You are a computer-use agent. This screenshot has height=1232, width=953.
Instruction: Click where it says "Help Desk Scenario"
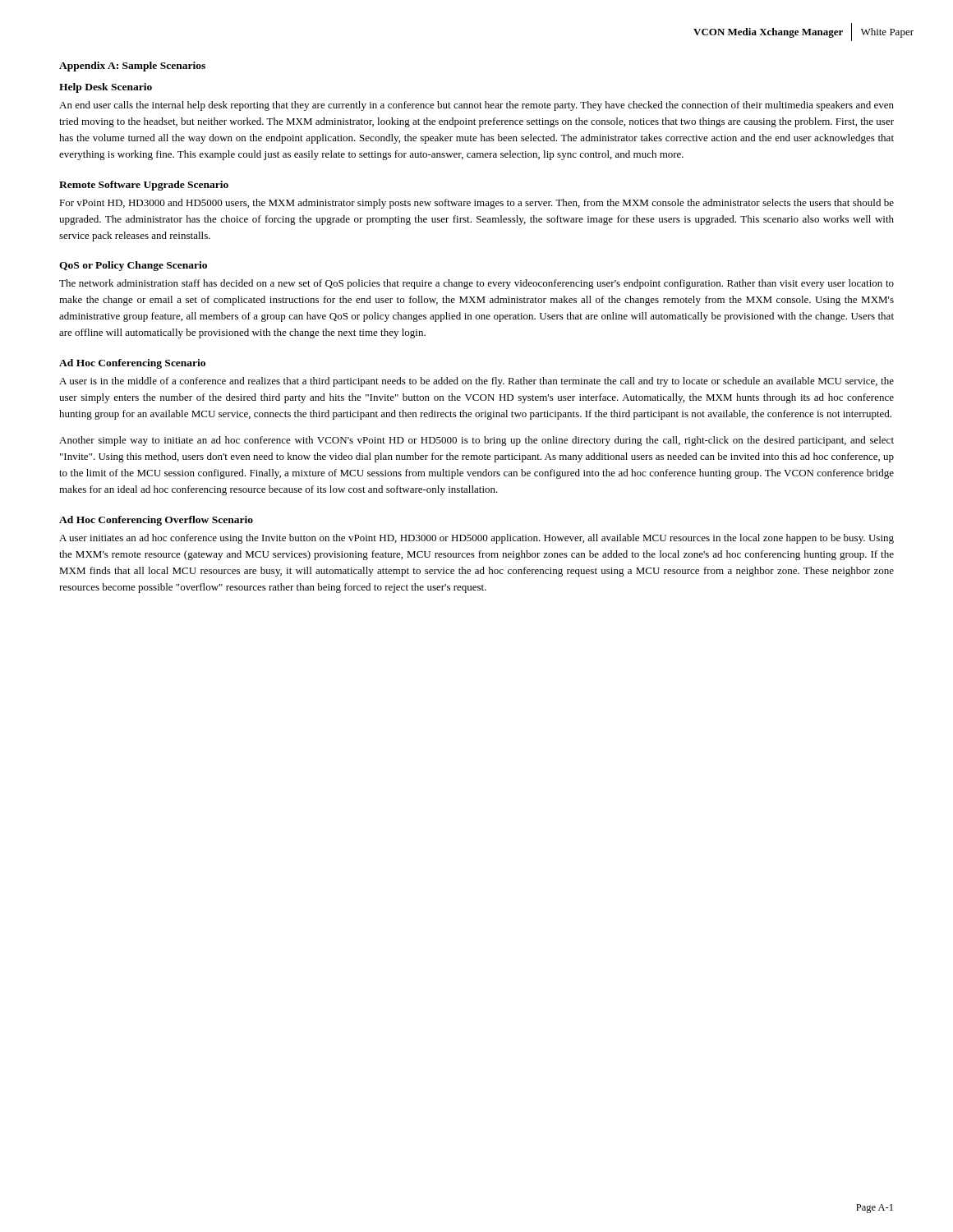click(x=106, y=87)
